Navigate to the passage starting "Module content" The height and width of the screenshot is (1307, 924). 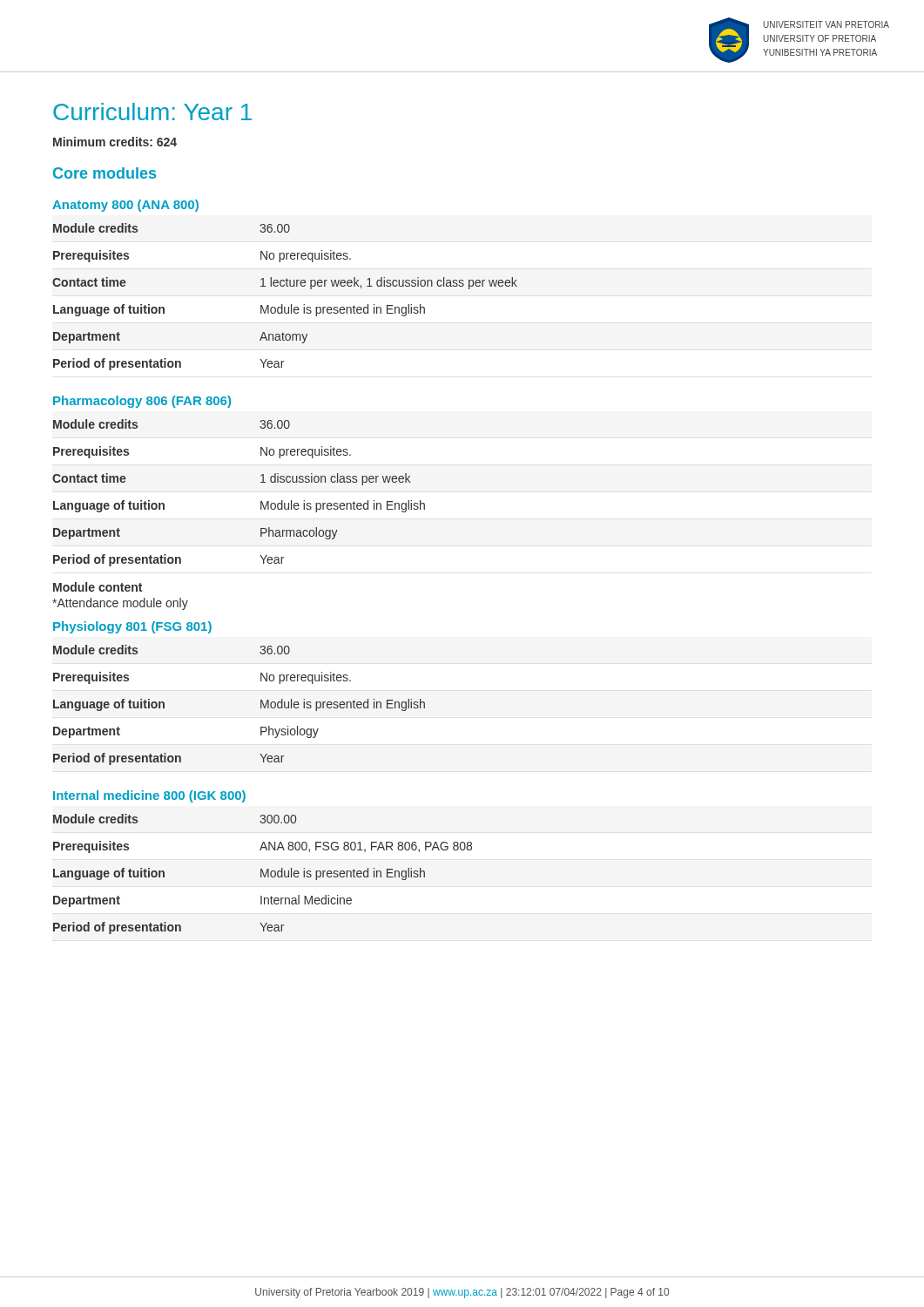[97, 587]
